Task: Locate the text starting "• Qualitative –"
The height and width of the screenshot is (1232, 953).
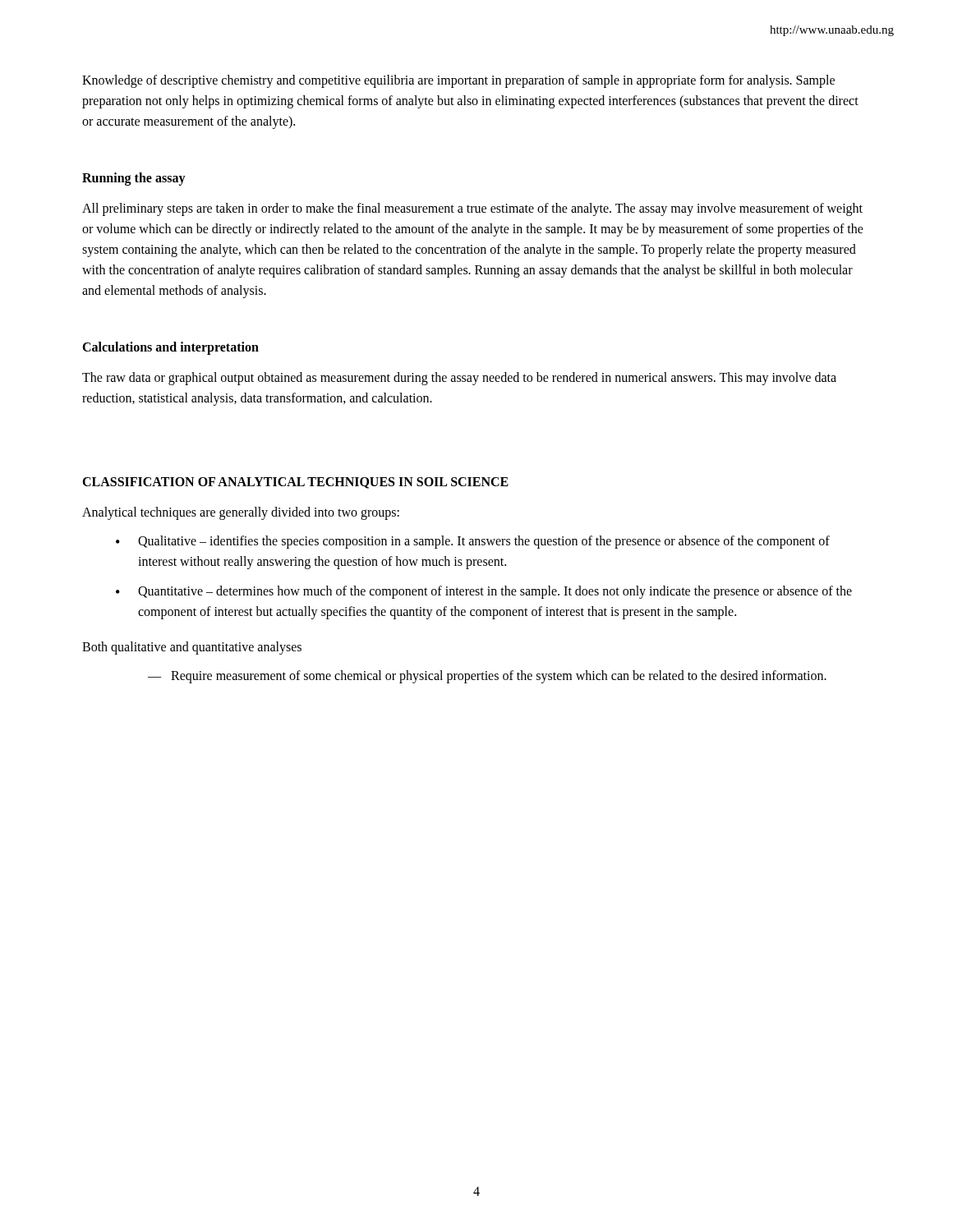Action: [x=493, y=552]
